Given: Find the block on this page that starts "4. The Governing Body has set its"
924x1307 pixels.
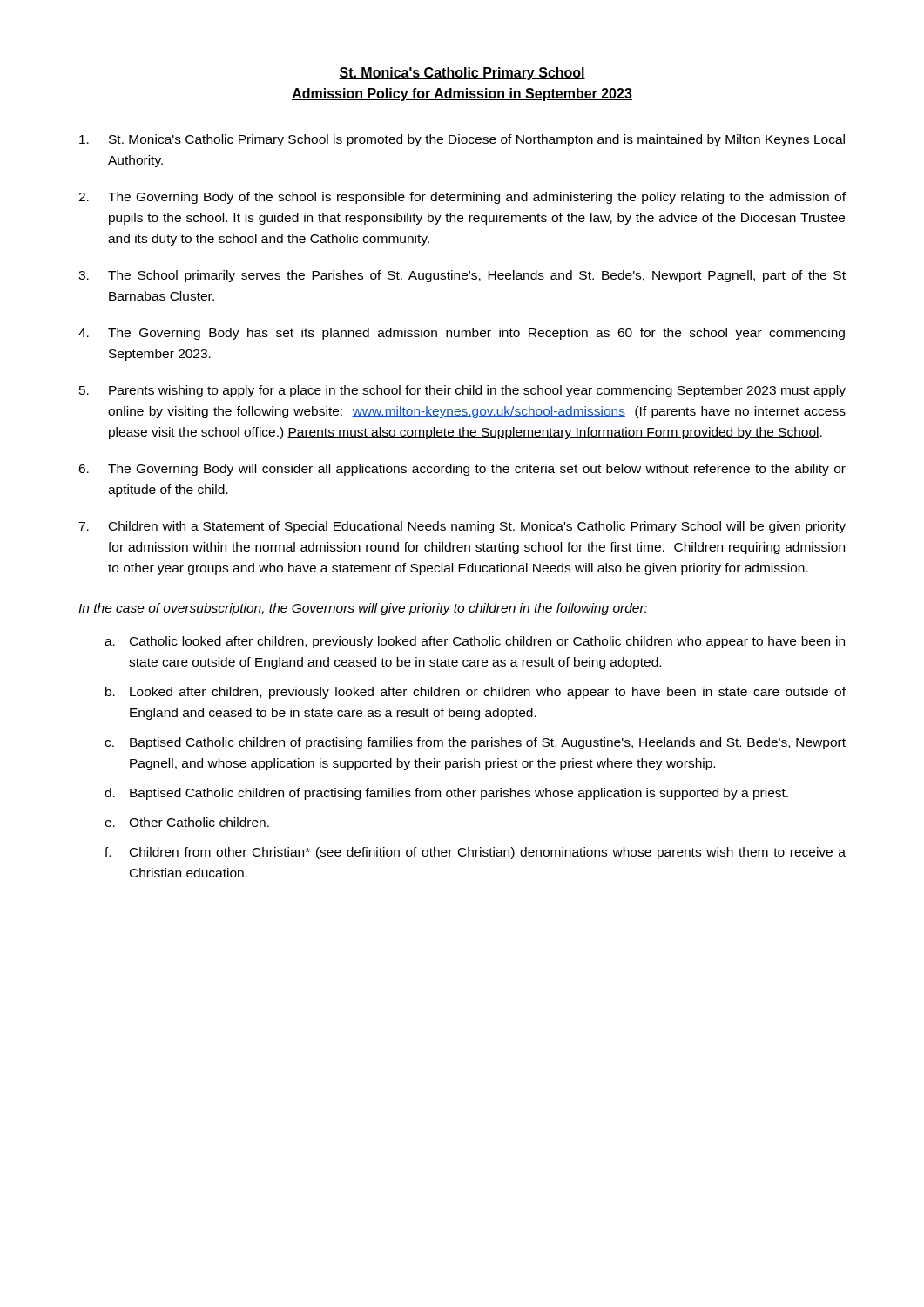Looking at the screenshot, I should pos(462,343).
